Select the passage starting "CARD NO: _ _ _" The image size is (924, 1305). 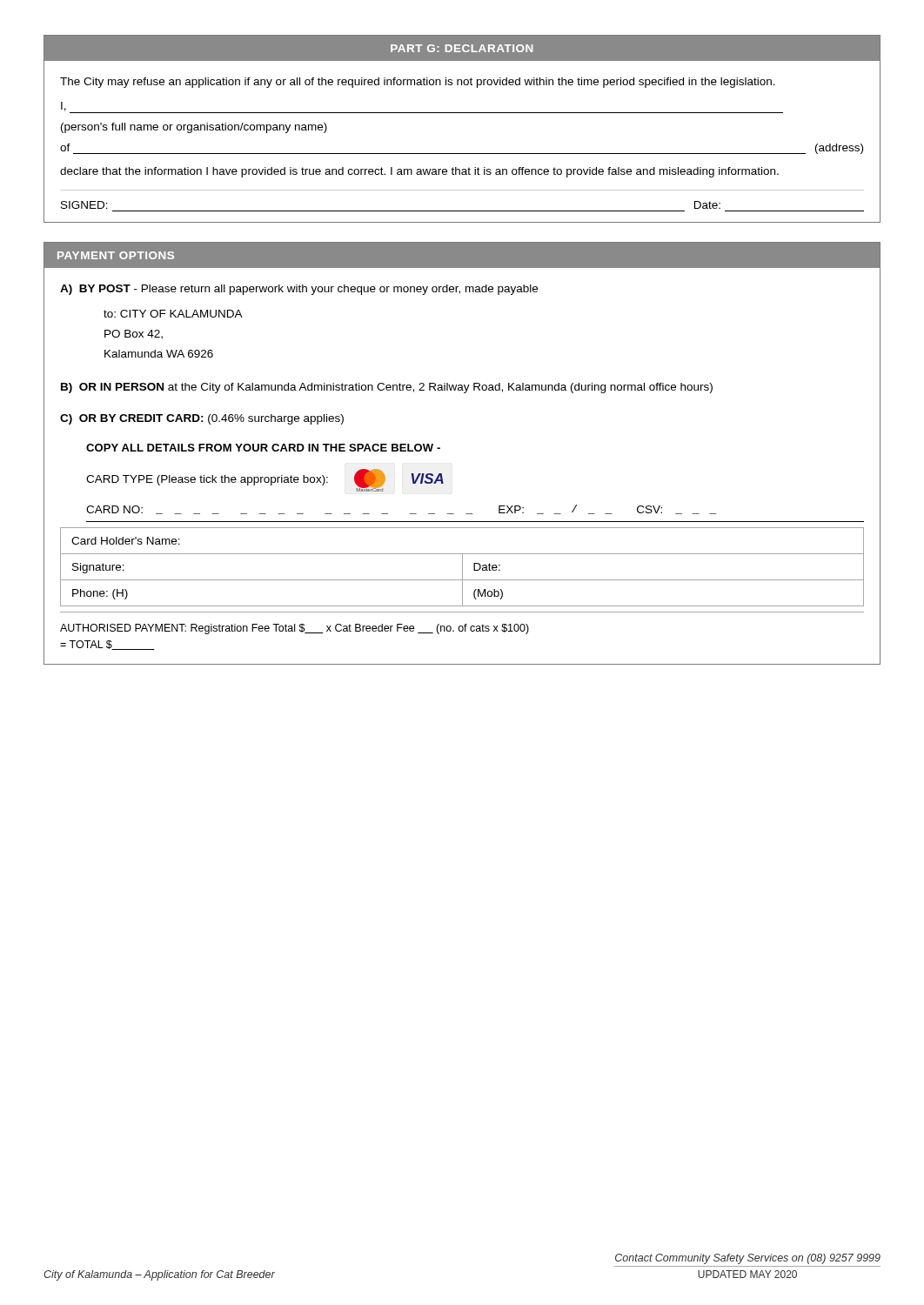402,509
